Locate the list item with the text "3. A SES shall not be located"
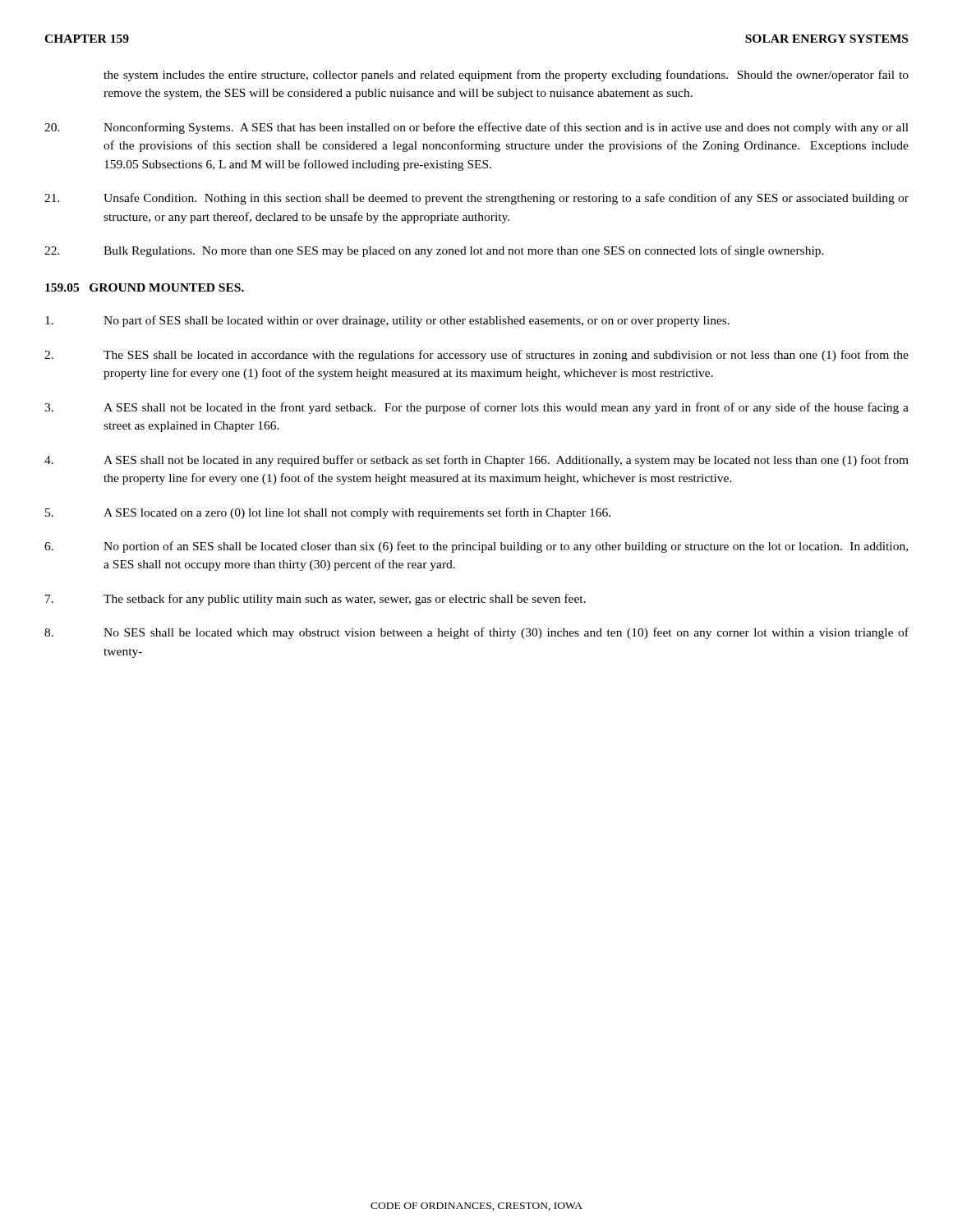Viewport: 953px width, 1232px height. coord(476,416)
